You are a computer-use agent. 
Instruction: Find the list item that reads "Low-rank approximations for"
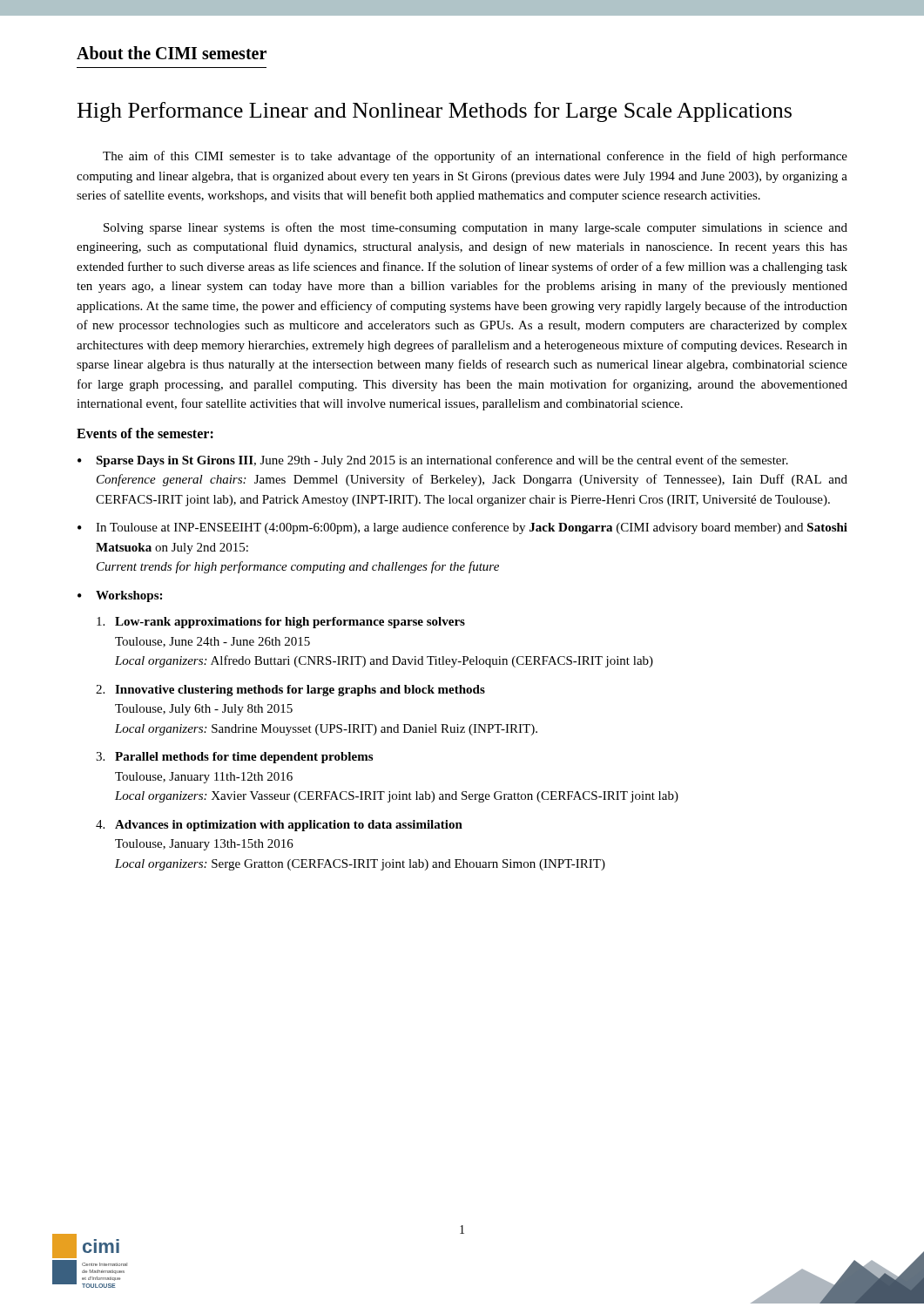pyautogui.click(x=281, y=623)
